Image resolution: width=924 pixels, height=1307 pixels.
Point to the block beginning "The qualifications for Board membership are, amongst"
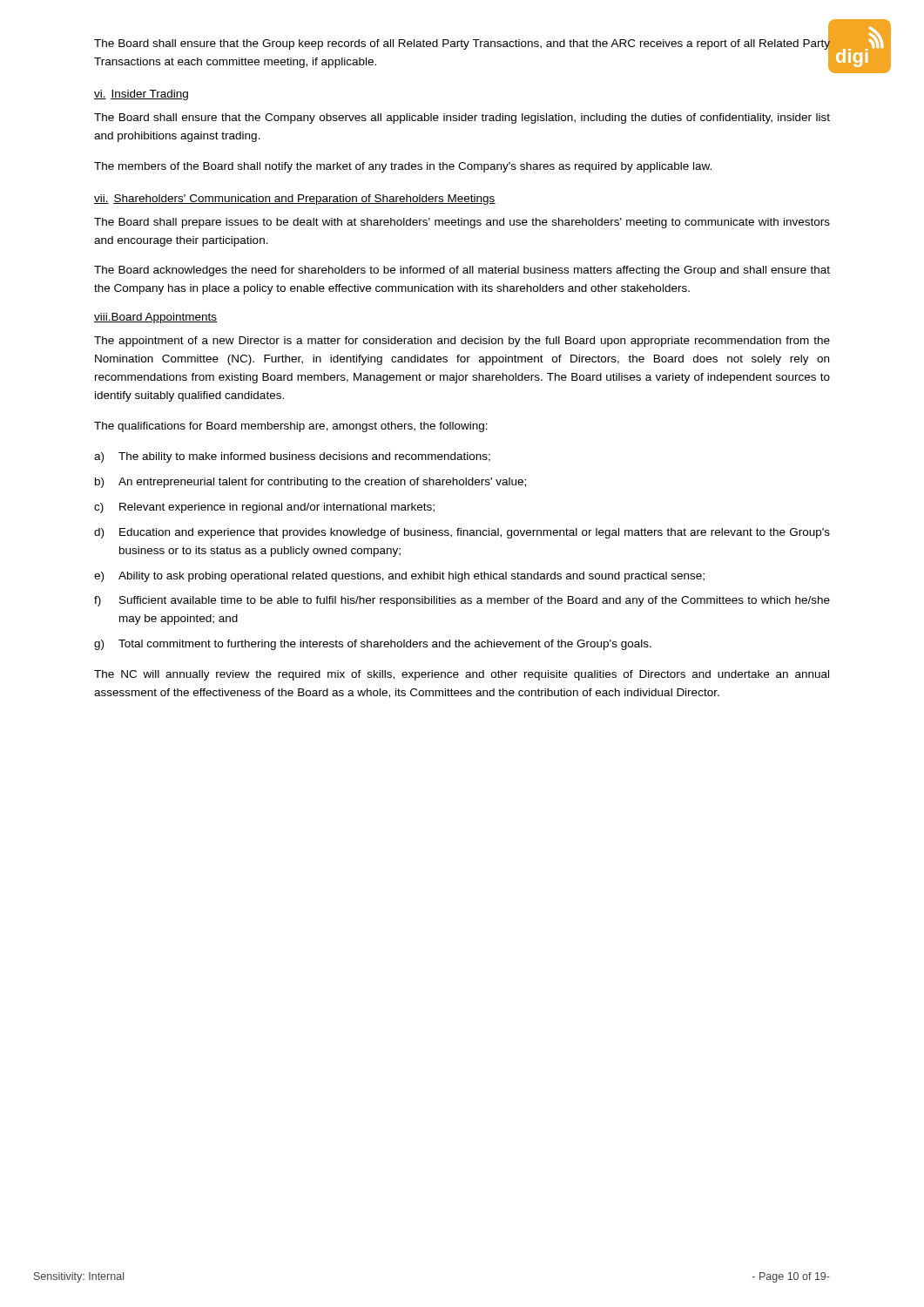click(x=462, y=426)
